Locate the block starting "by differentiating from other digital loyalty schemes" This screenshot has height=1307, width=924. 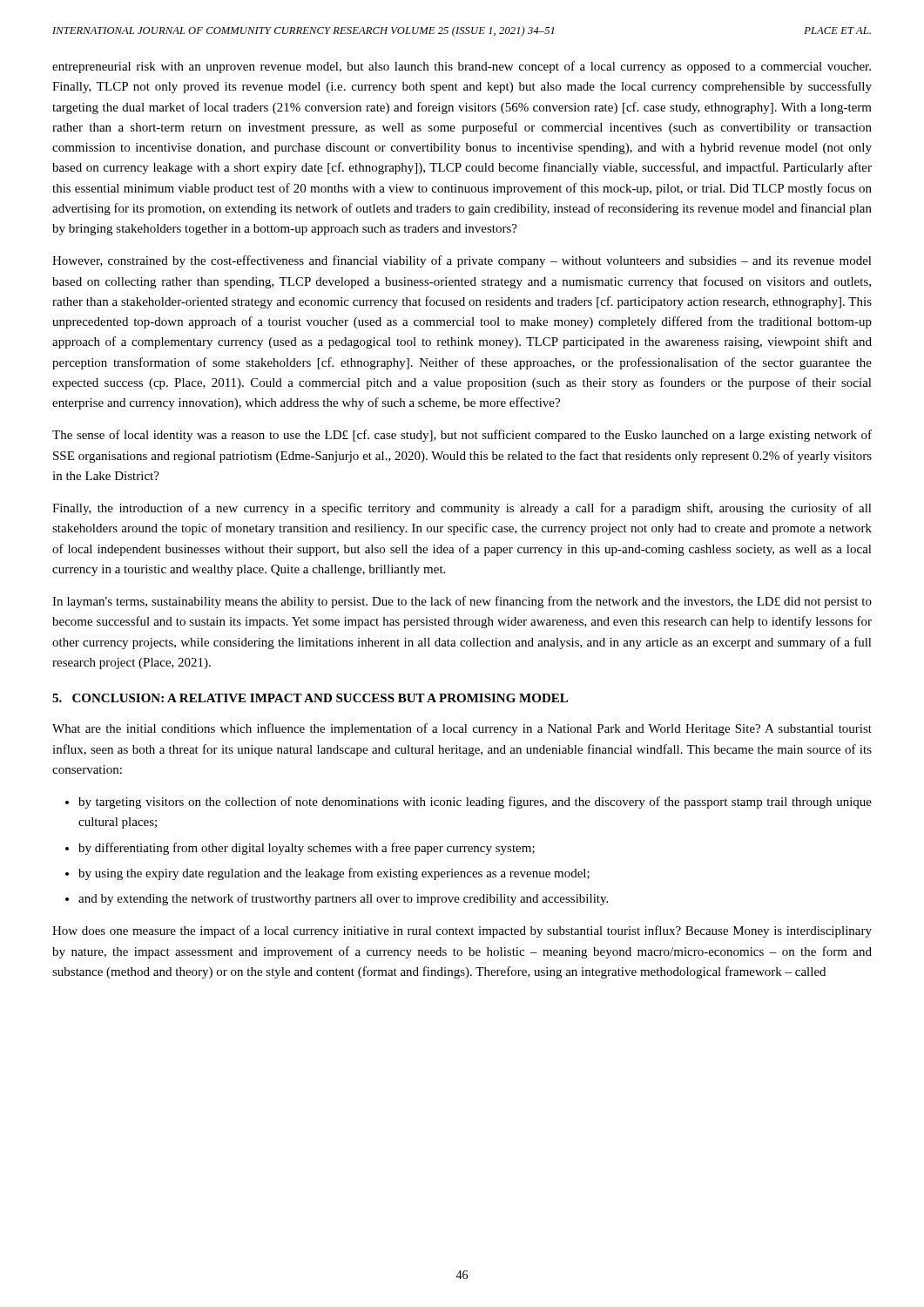pyautogui.click(x=307, y=847)
